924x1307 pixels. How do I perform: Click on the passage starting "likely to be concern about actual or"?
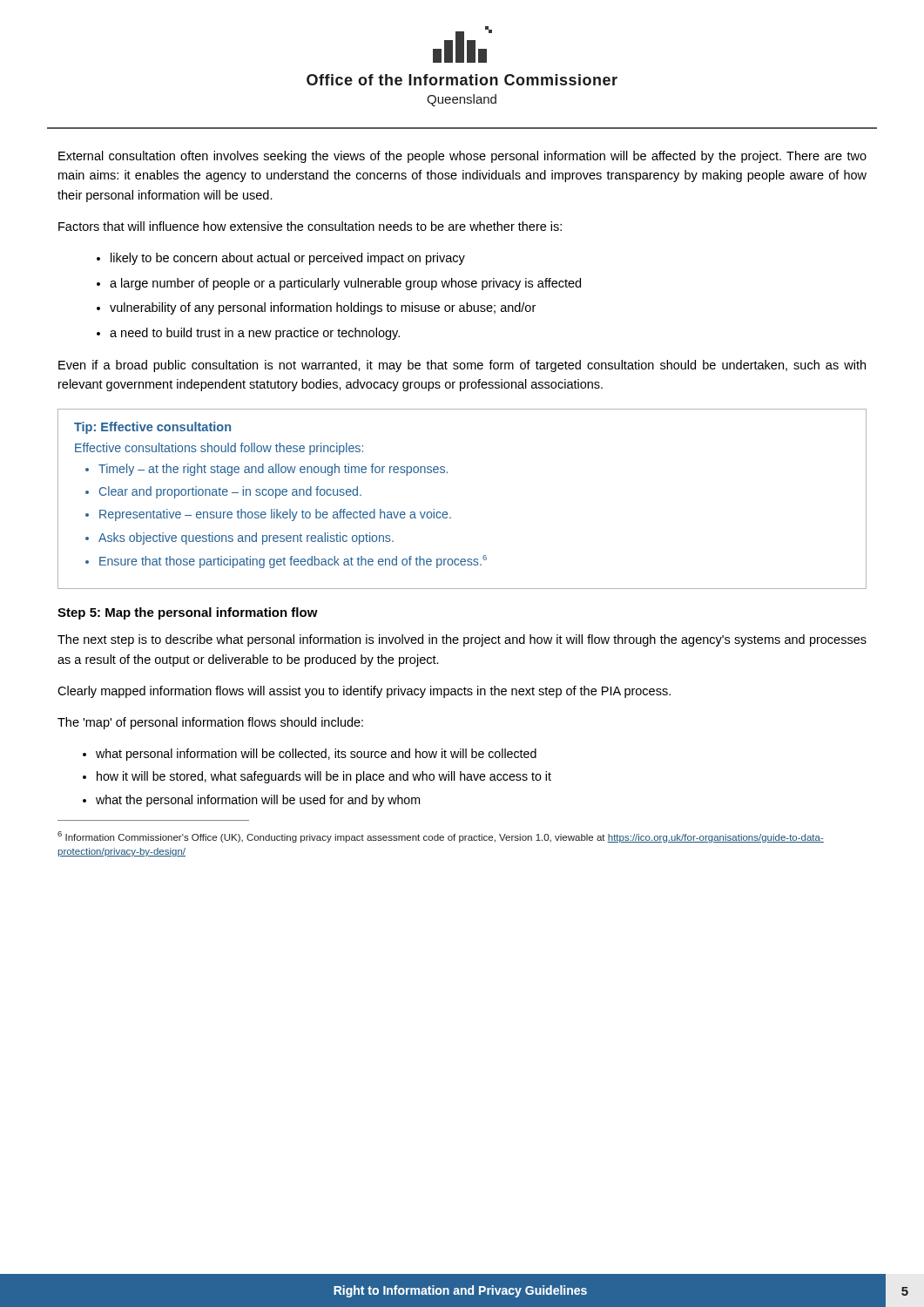(x=287, y=258)
